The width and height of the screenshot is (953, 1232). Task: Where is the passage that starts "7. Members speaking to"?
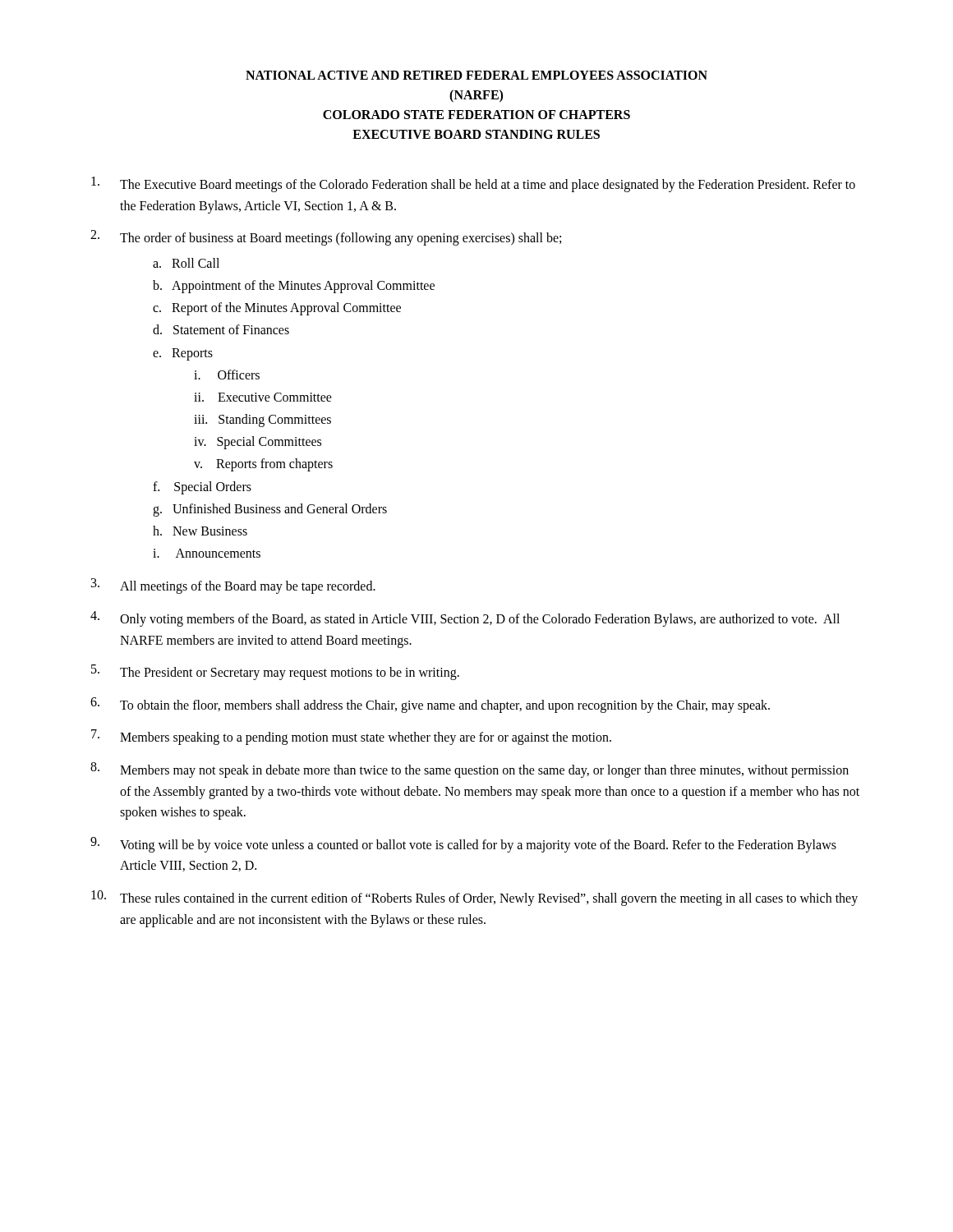click(476, 738)
